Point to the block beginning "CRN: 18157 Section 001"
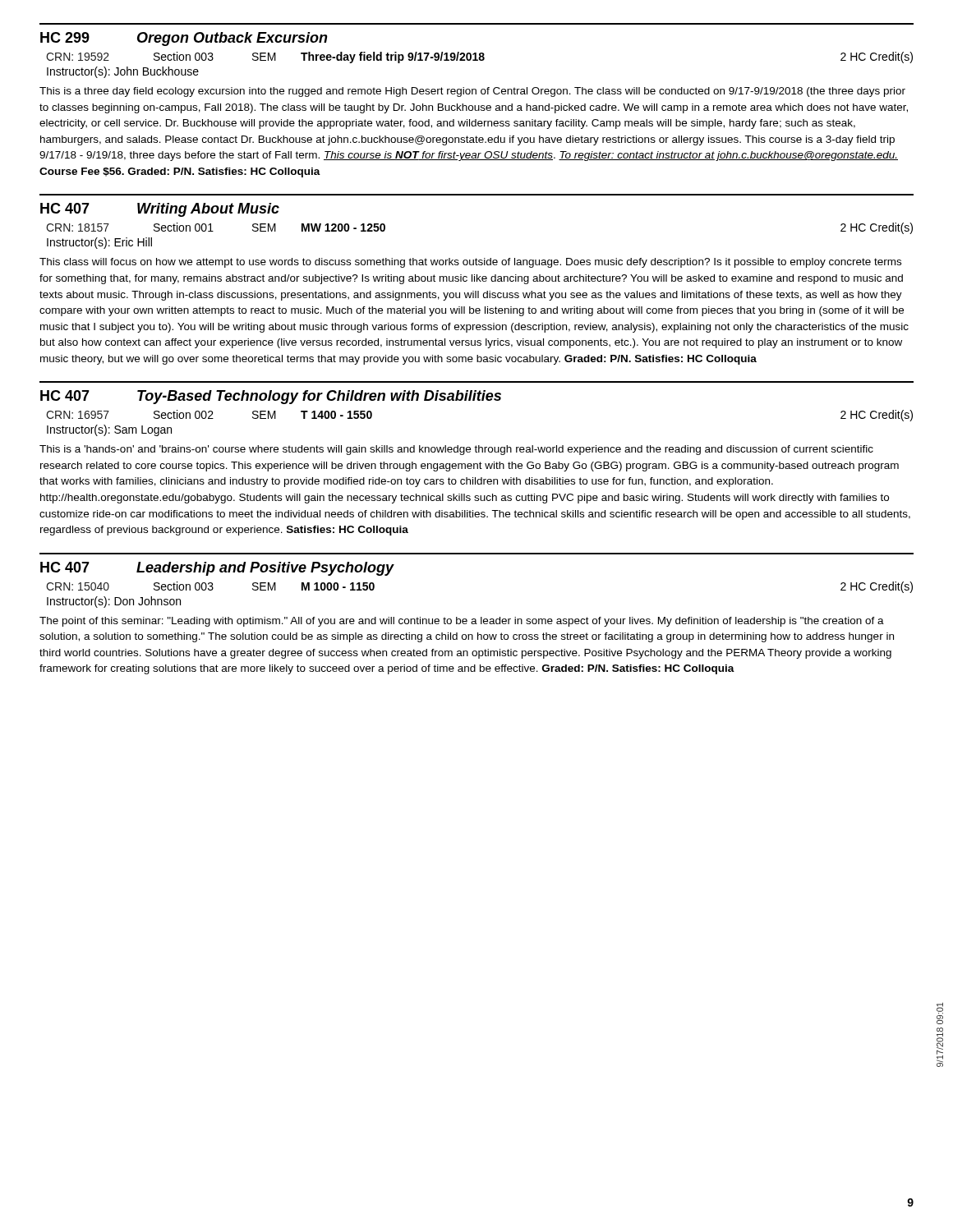The height and width of the screenshot is (1232, 953). point(80,228)
